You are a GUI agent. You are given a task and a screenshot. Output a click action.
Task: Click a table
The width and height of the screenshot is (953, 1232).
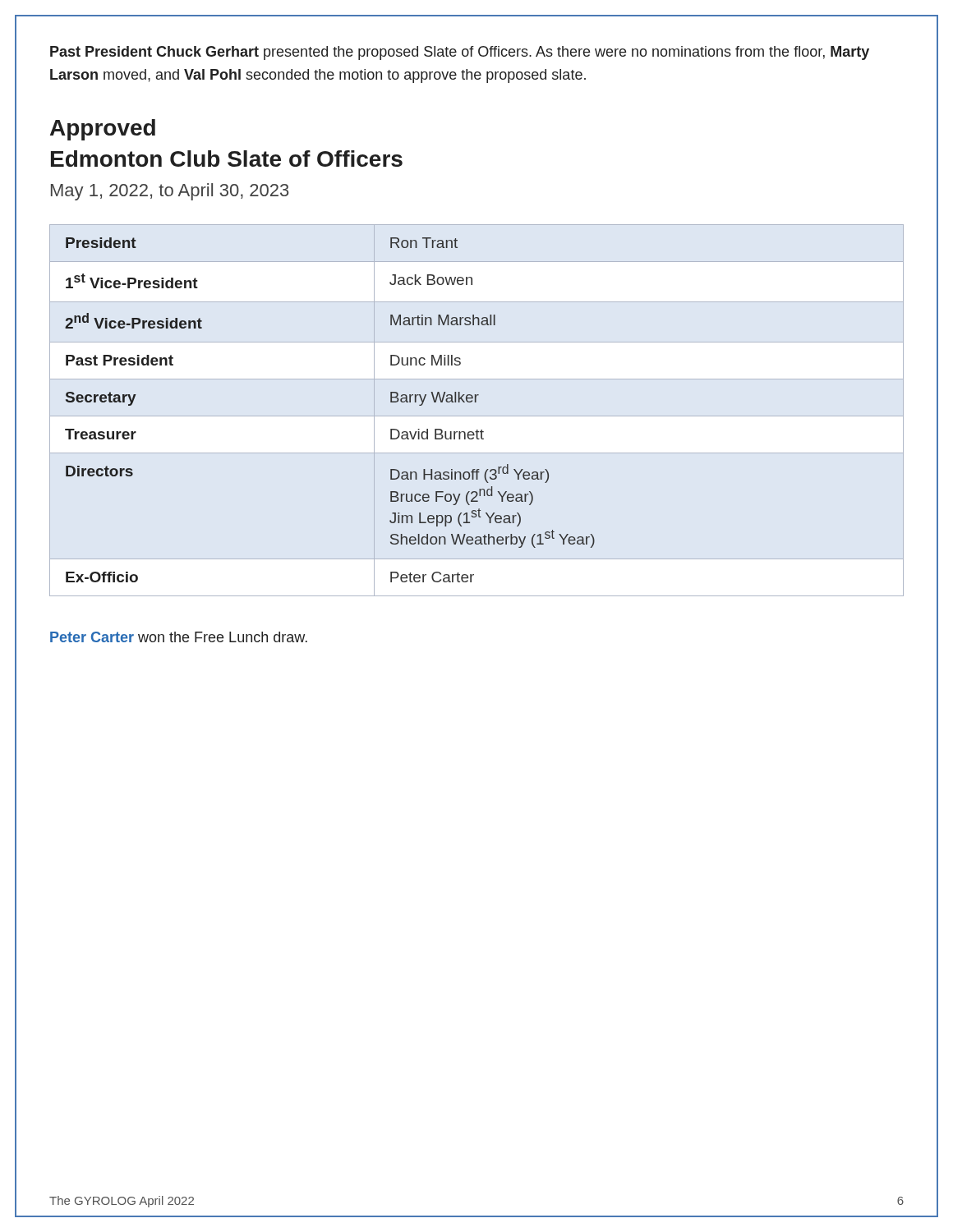click(x=476, y=410)
